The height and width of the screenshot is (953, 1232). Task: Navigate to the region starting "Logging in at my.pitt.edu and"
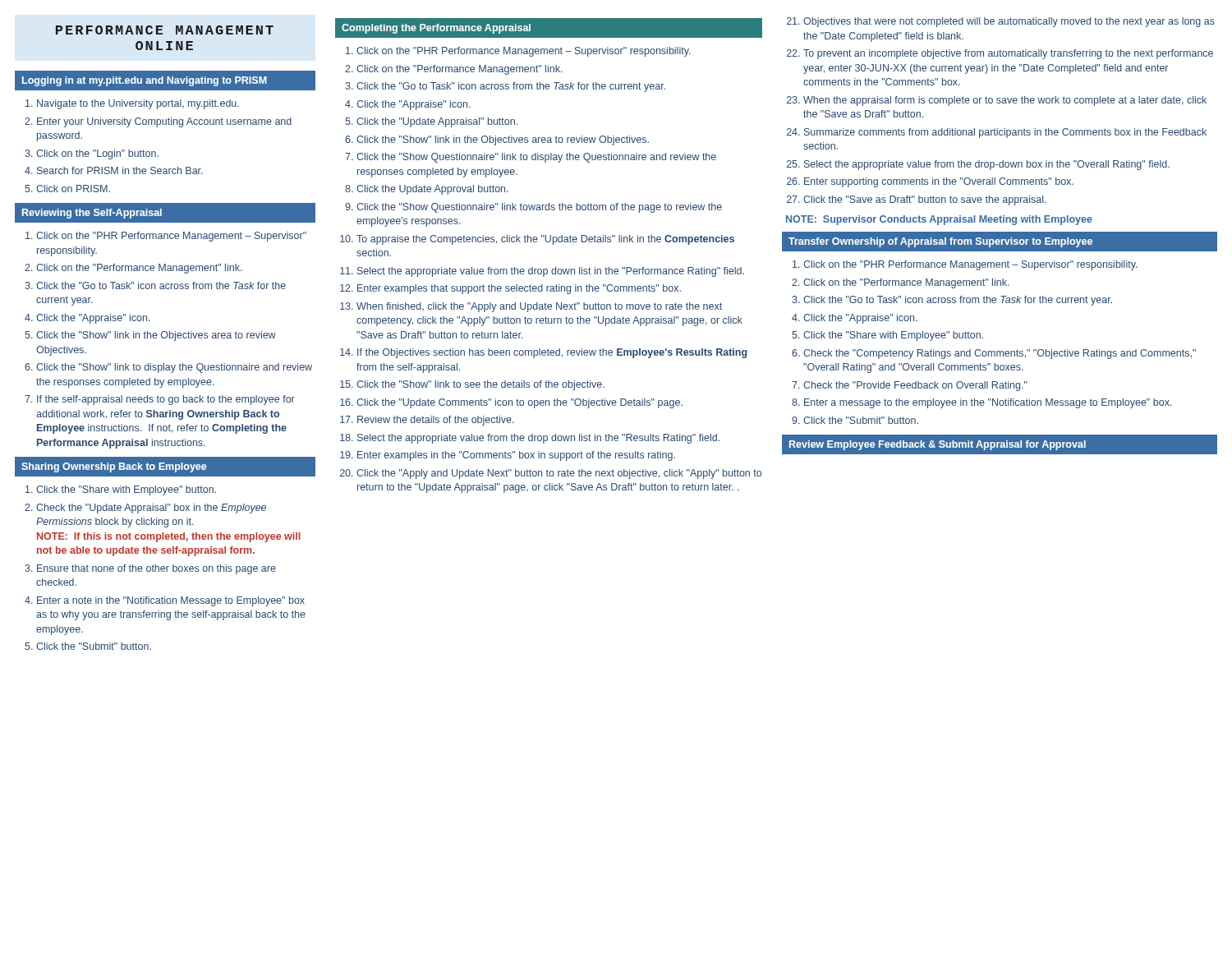tap(165, 80)
